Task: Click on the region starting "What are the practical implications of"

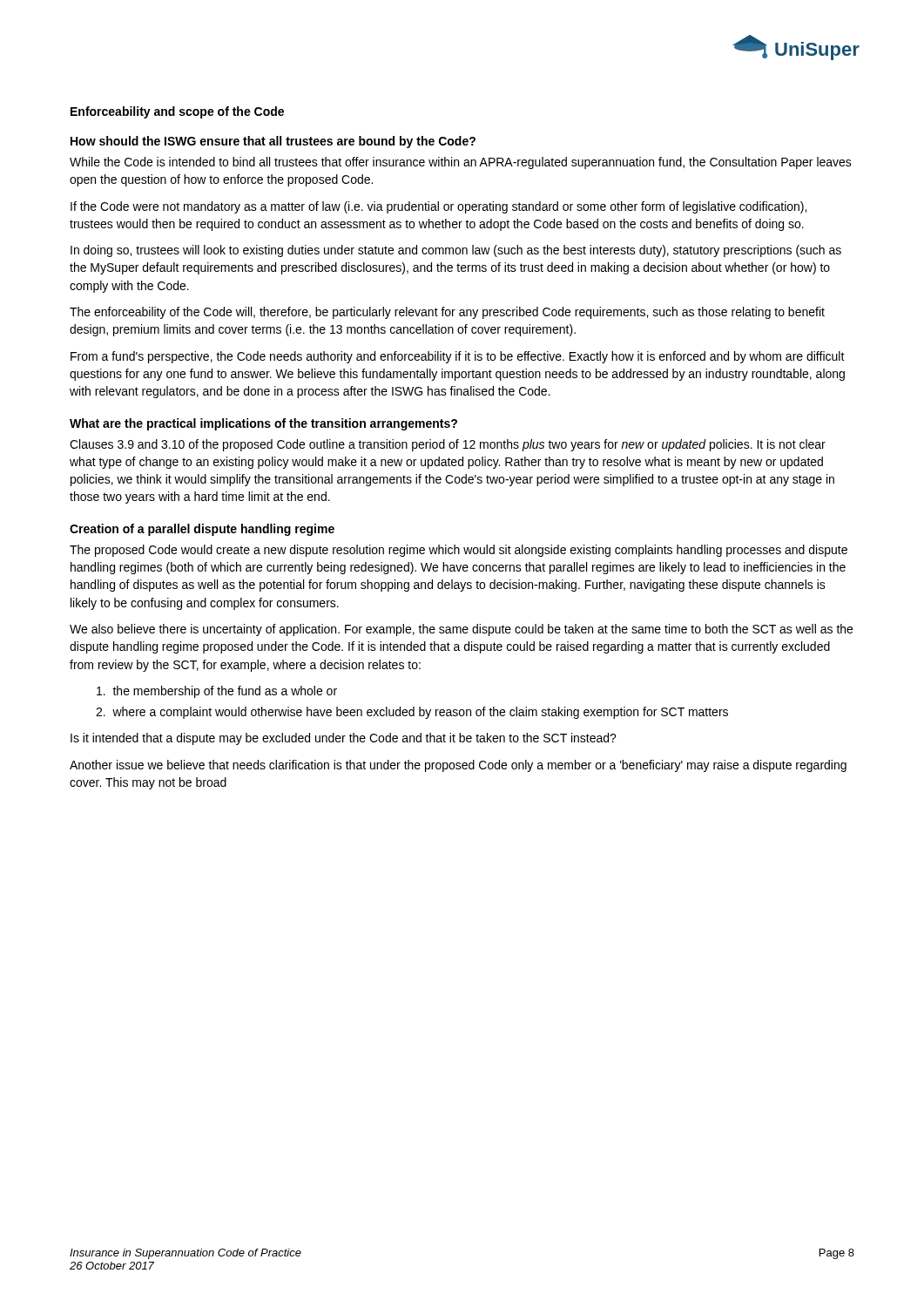Action: [264, 423]
